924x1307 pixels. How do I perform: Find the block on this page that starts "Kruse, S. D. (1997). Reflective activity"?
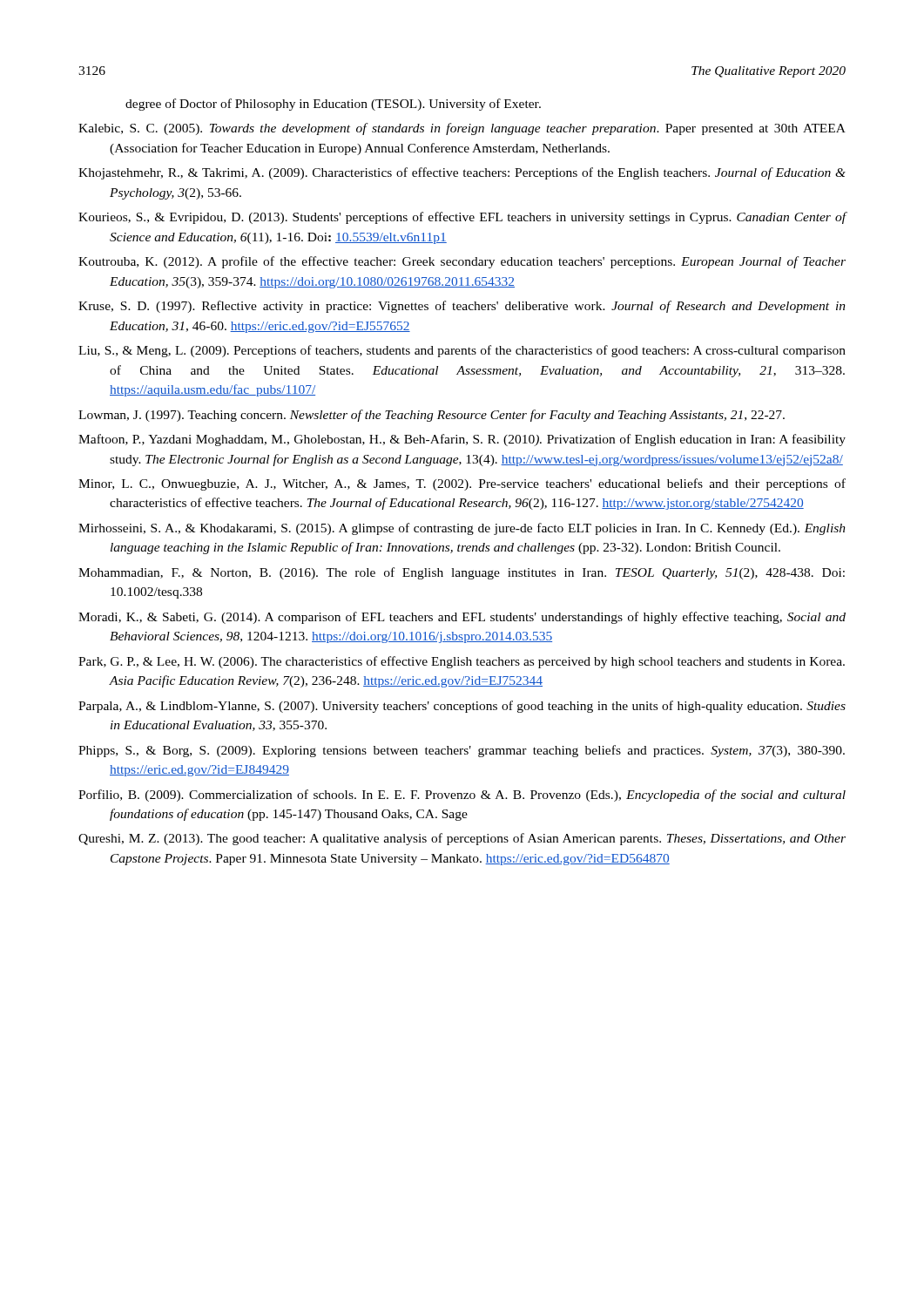pyautogui.click(x=462, y=315)
